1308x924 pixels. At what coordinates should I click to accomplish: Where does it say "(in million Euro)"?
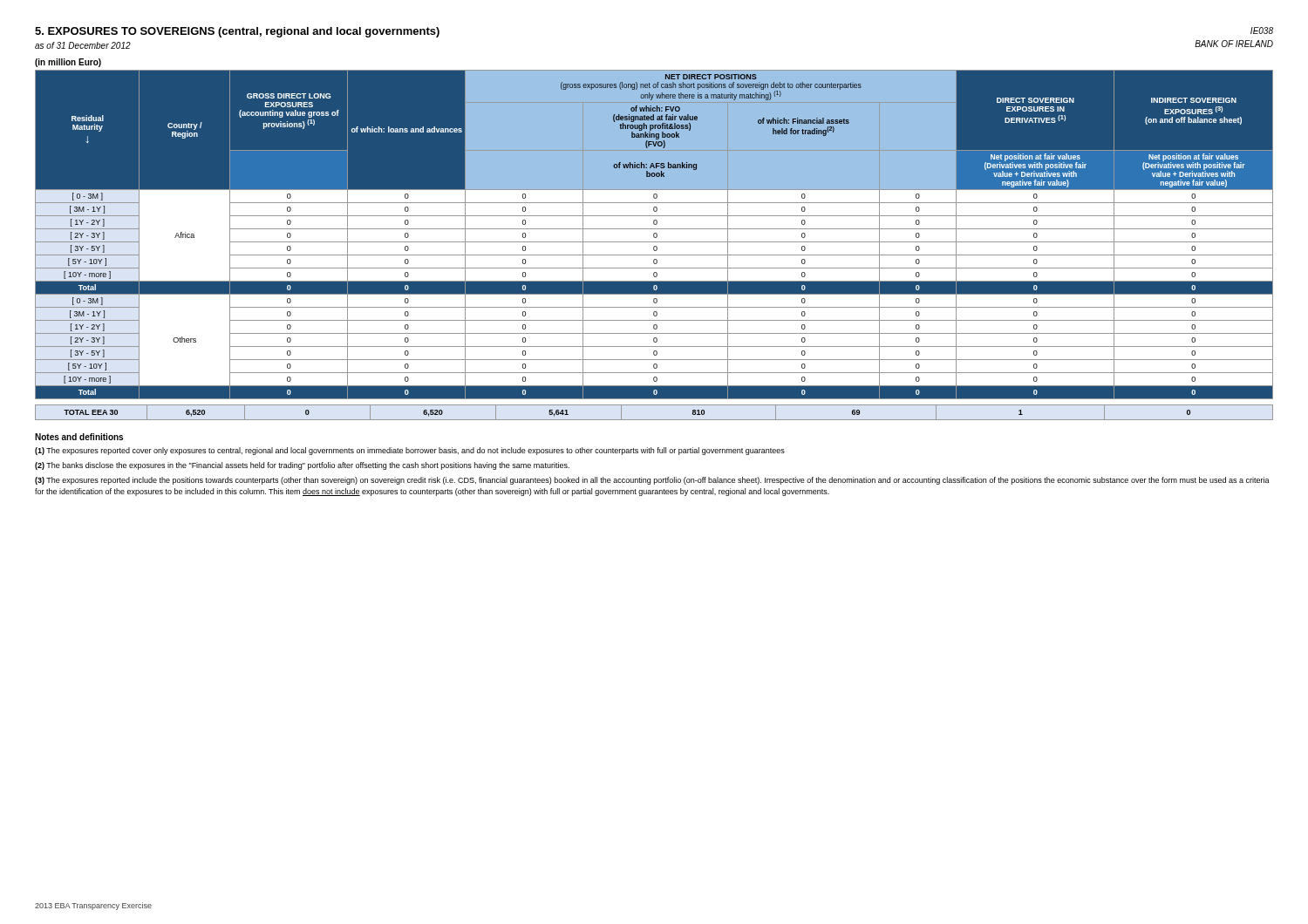pos(68,62)
